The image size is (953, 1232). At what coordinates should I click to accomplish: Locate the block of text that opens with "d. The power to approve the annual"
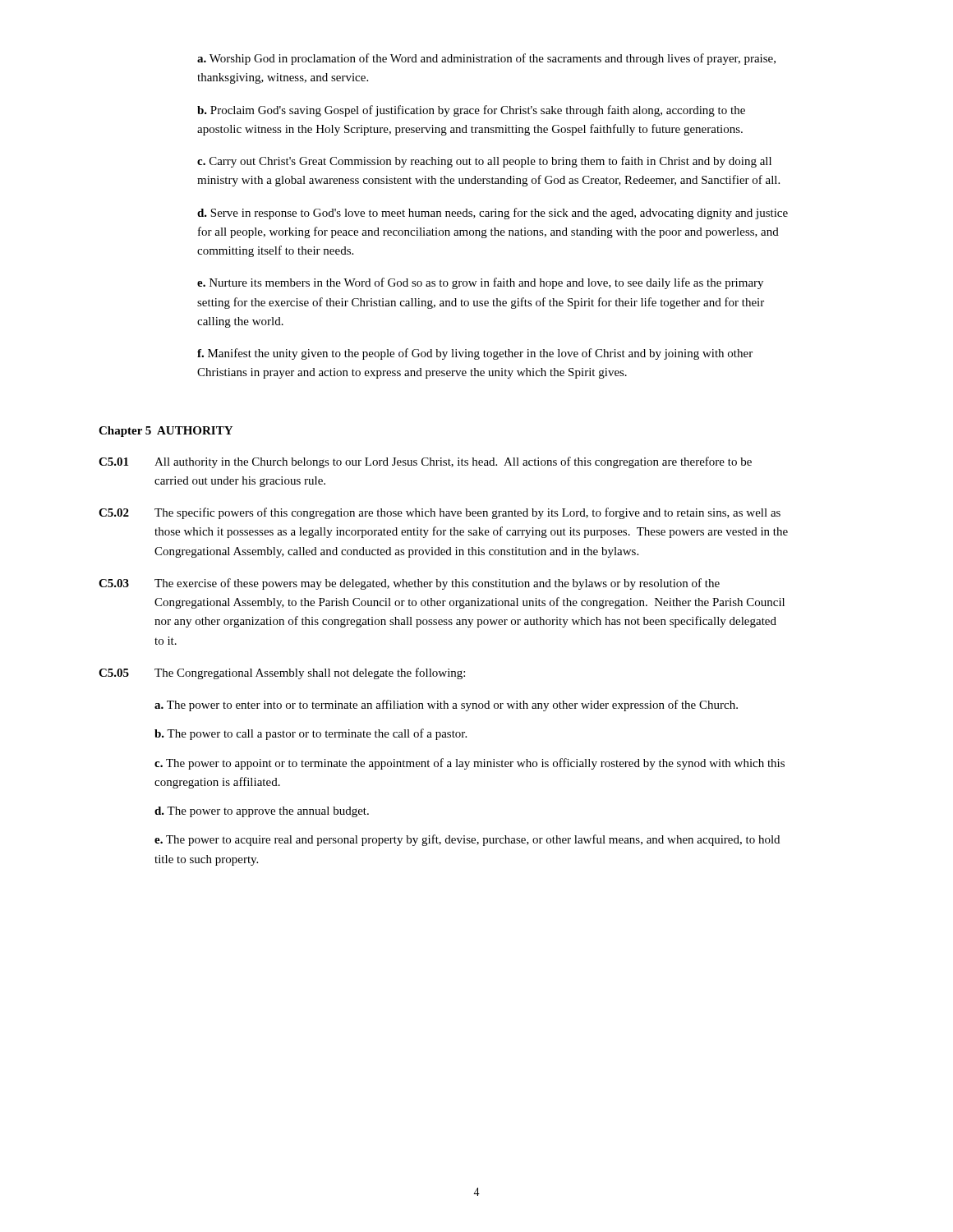262,811
